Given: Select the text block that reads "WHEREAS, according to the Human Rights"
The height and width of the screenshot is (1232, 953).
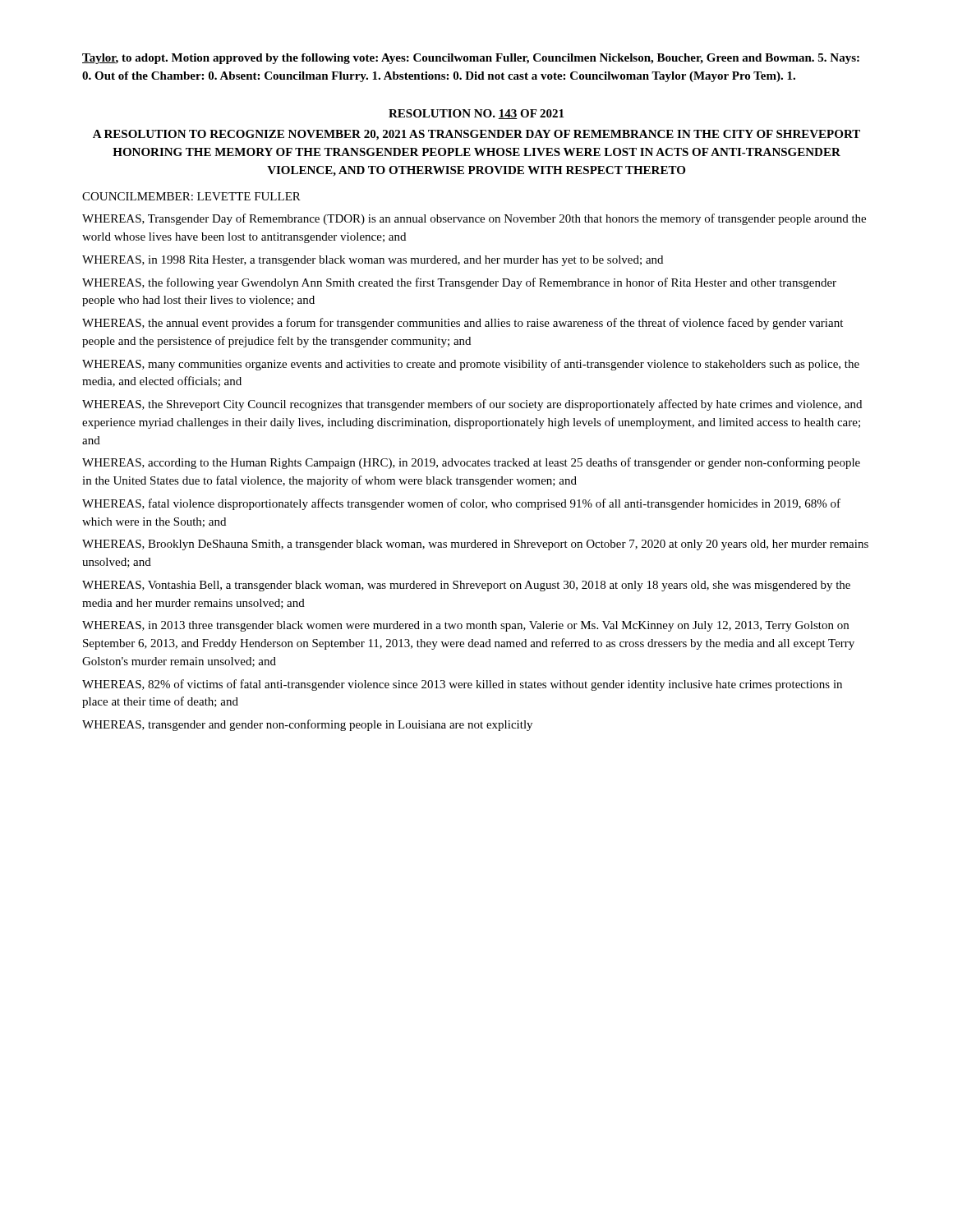Looking at the screenshot, I should pyautogui.click(x=471, y=472).
